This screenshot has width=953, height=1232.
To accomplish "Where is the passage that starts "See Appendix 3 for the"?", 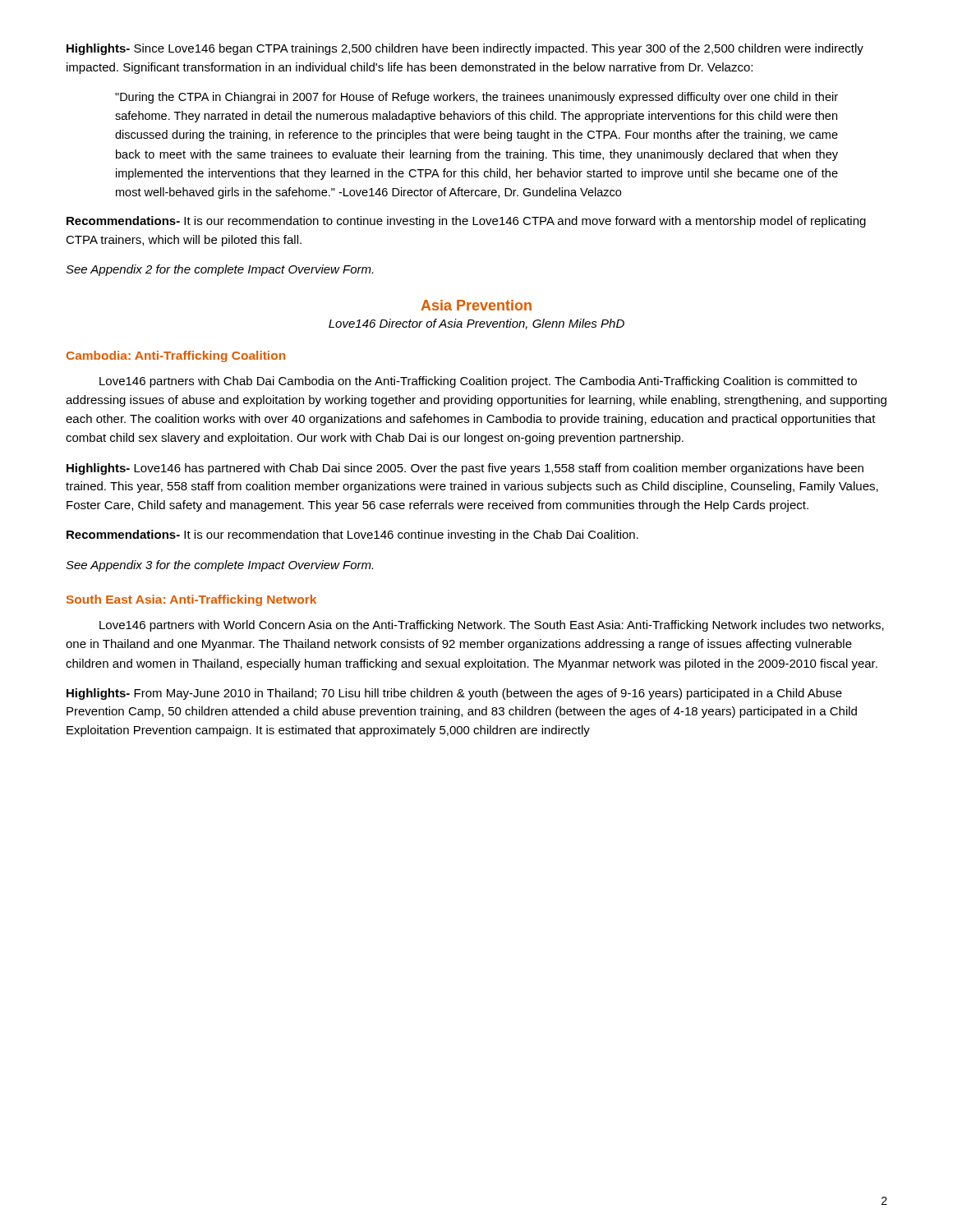I will point(220,564).
